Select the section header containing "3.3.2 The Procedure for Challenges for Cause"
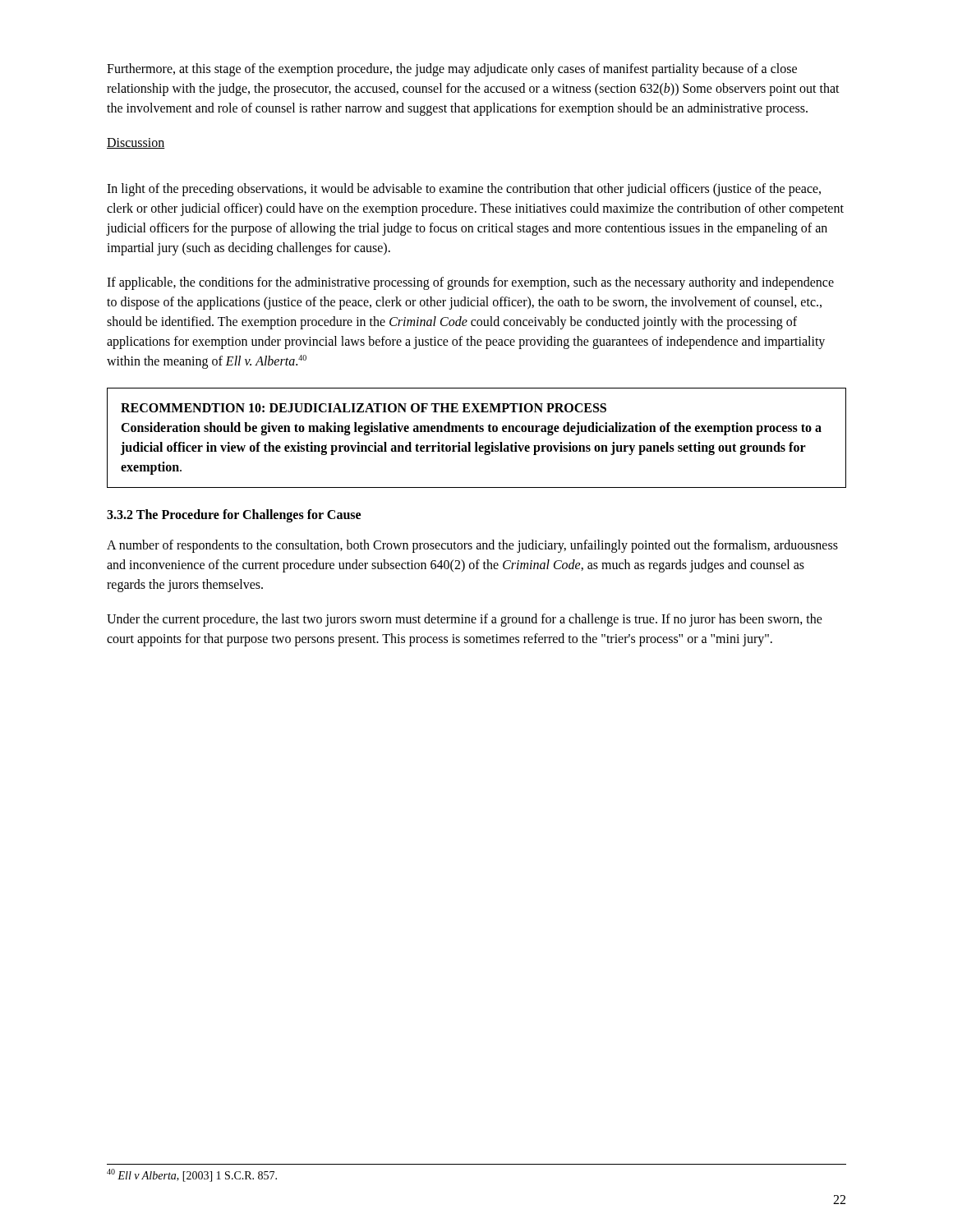953x1232 pixels. pos(234,515)
